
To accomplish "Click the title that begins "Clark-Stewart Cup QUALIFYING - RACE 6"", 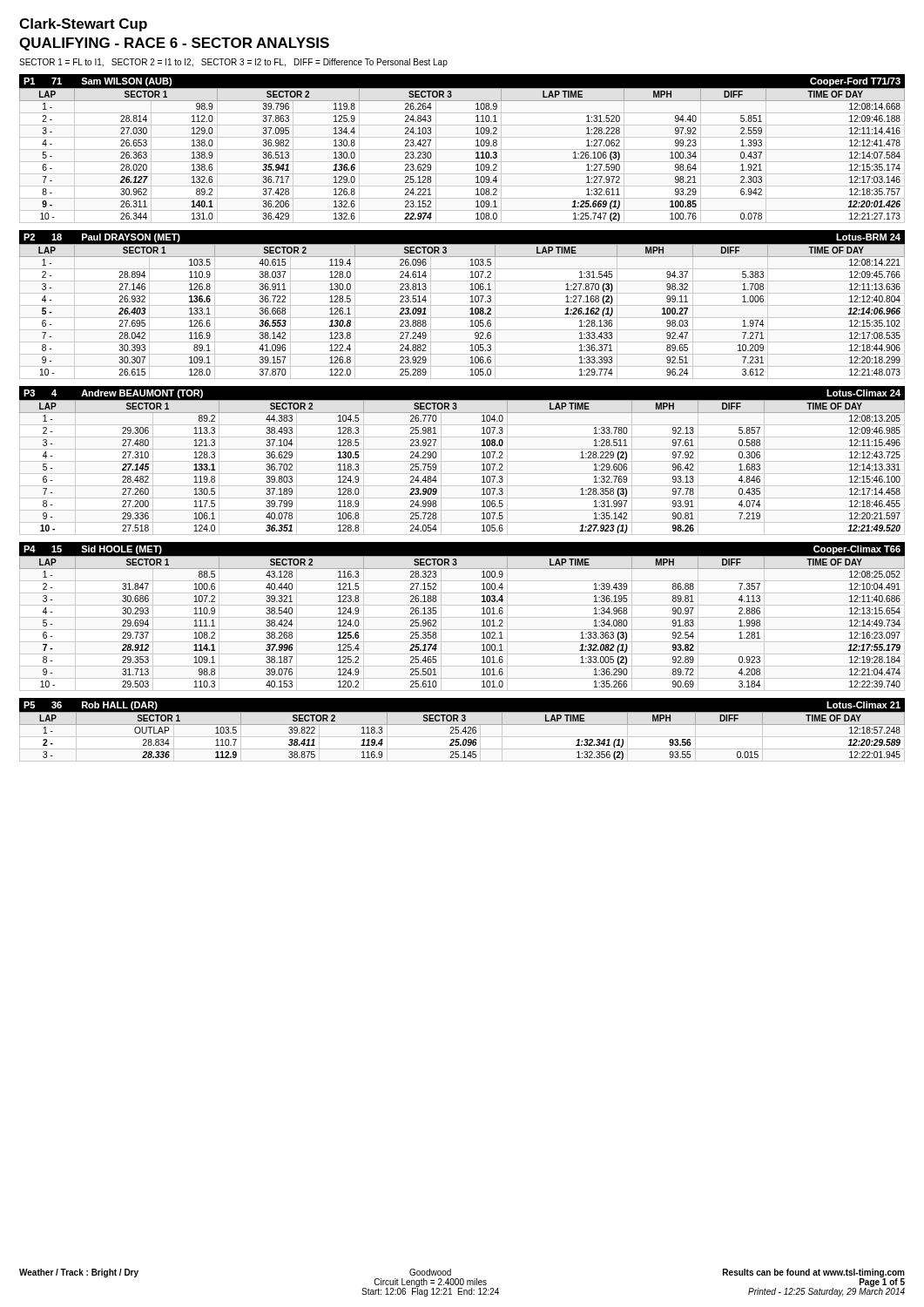I will pyautogui.click(x=83, y=25).
